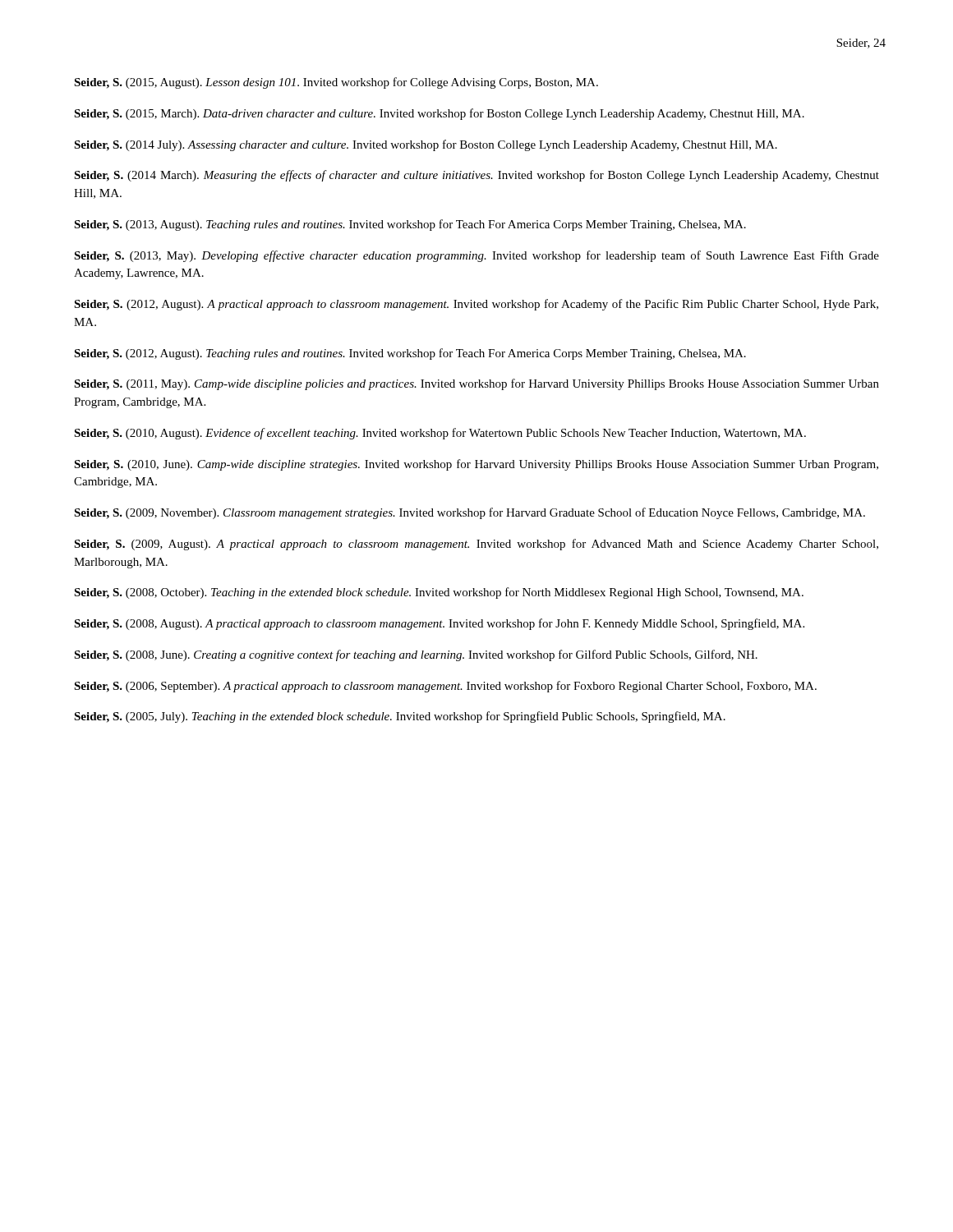Viewport: 953px width, 1232px height.
Task: Find the block on this page that starts "Seider, S. (2008, October). Teaching in"
Action: click(439, 592)
